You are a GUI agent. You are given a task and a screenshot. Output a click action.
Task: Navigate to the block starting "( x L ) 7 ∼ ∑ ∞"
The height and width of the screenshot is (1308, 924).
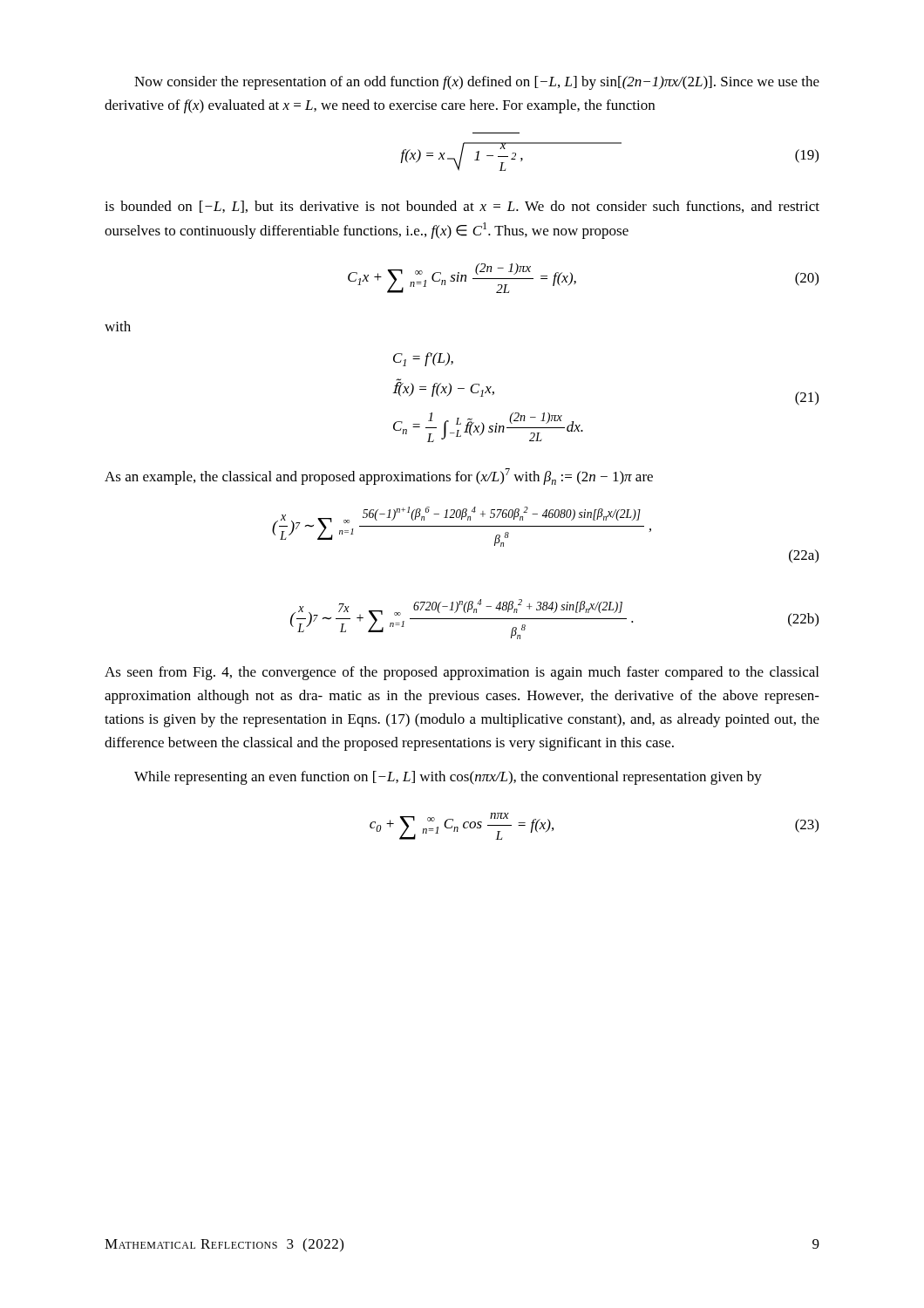[546, 527]
